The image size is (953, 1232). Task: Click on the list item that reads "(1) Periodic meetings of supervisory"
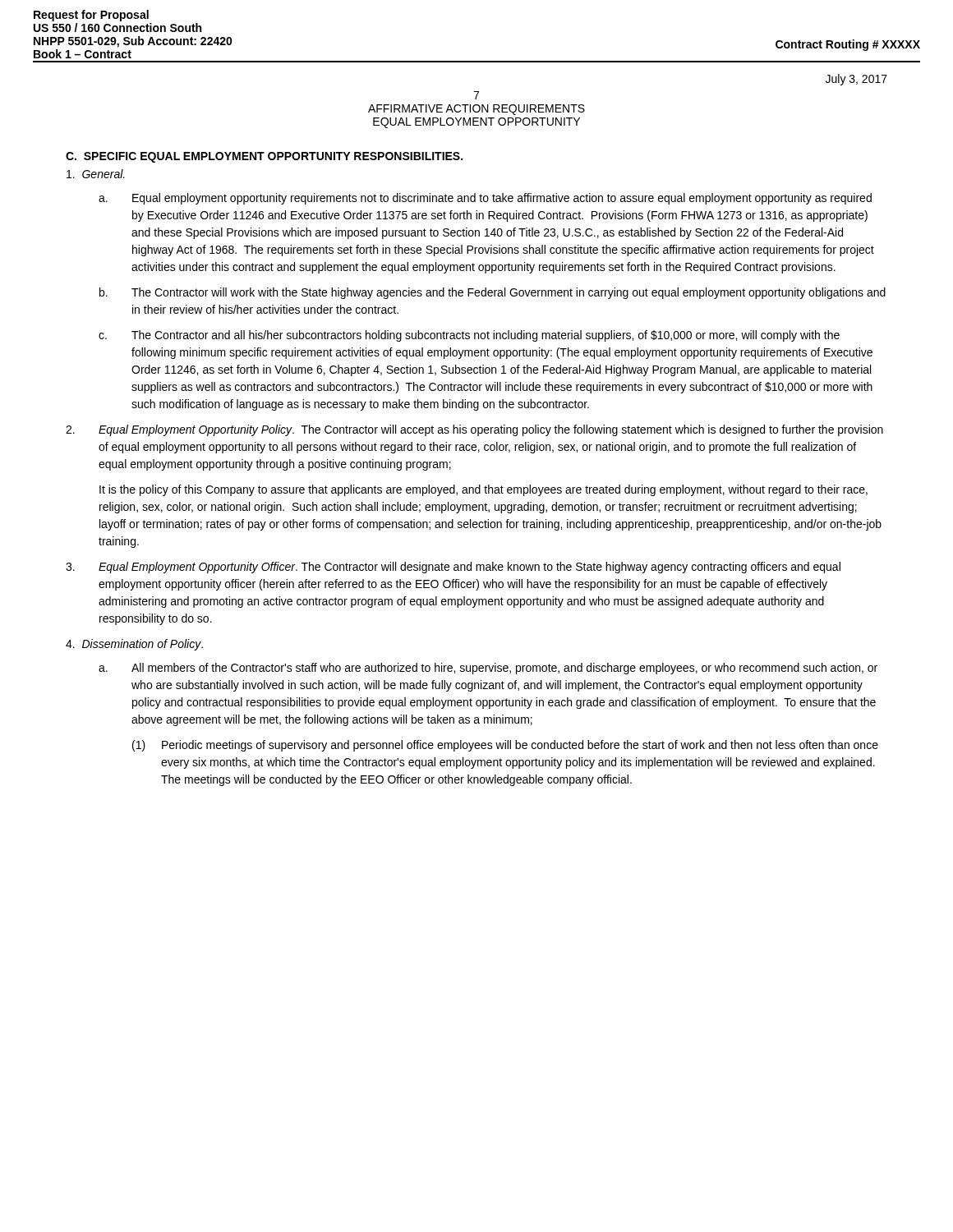pyautogui.click(x=509, y=763)
